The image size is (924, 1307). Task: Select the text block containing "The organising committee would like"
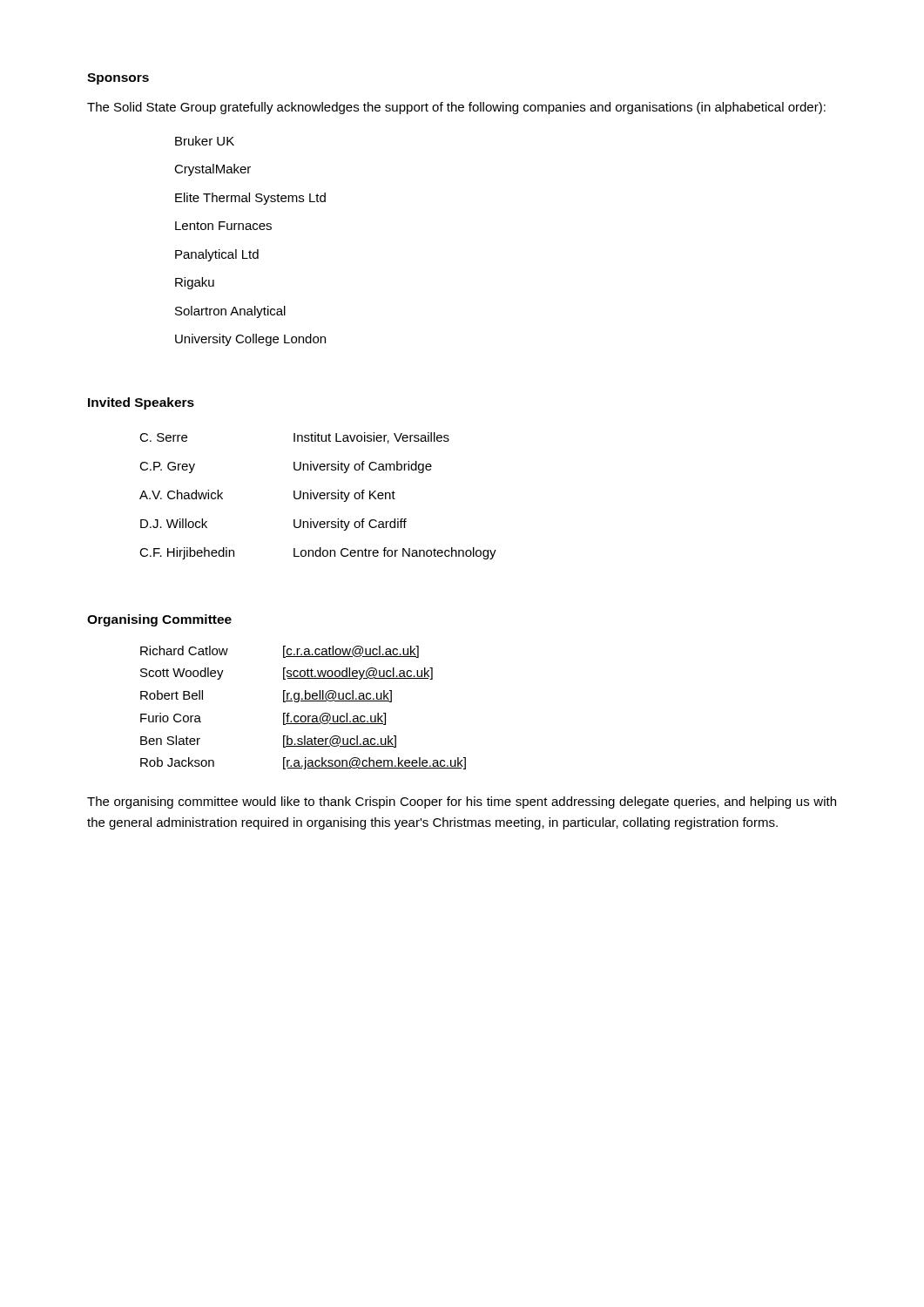462,812
